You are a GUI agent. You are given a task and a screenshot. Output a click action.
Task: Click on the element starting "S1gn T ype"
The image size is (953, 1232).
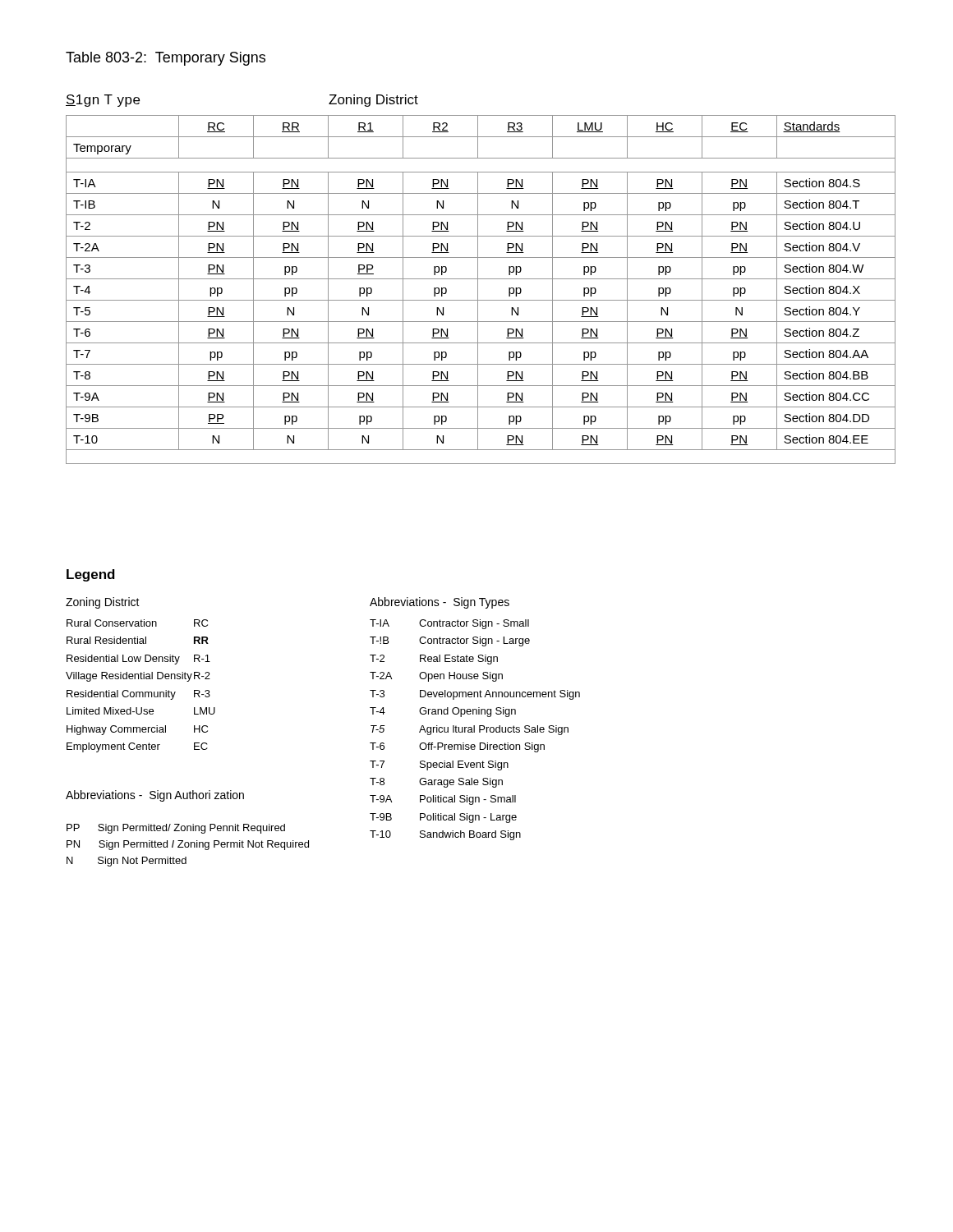click(x=103, y=100)
